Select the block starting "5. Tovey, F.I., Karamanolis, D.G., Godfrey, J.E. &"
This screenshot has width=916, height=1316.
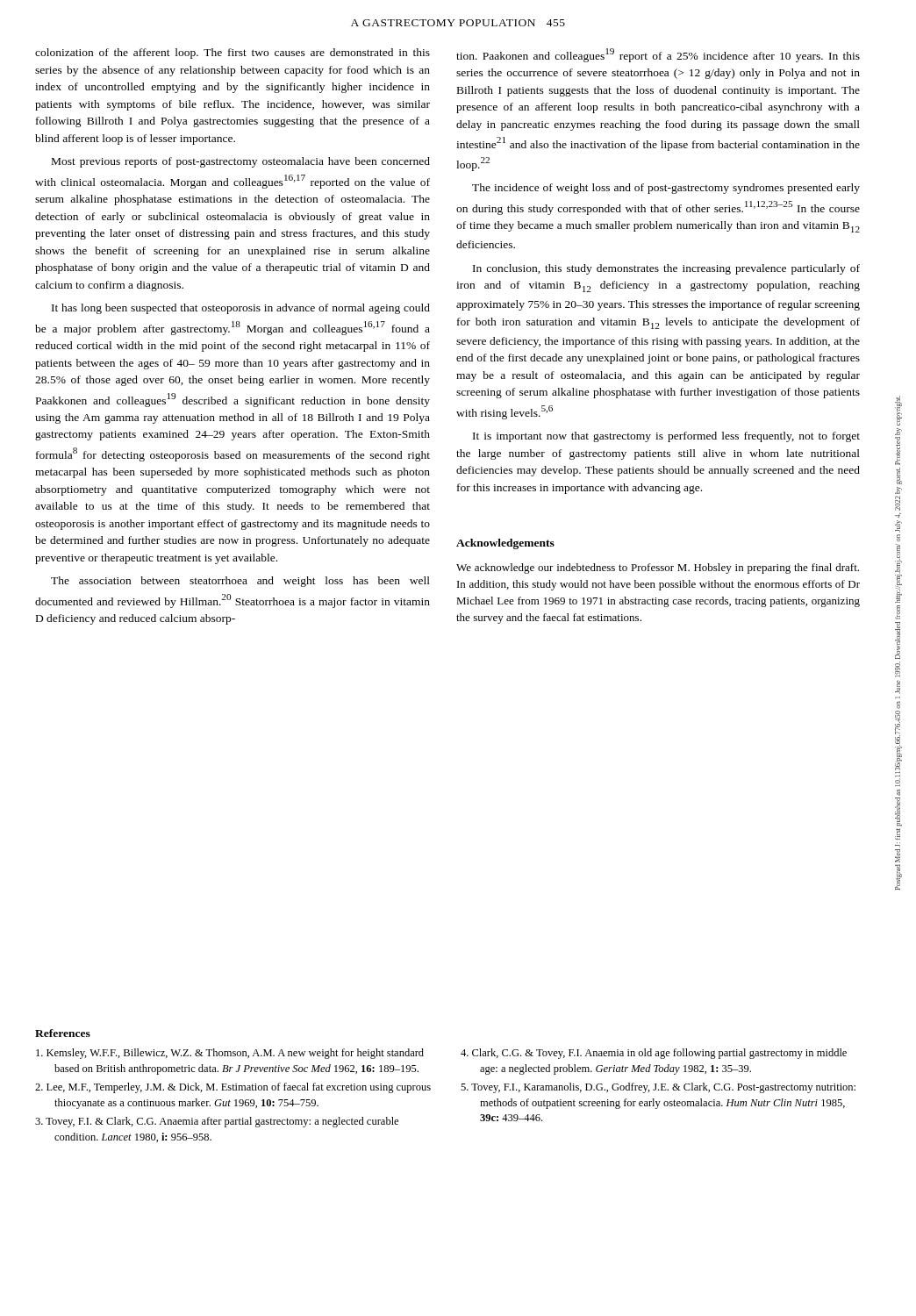(659, 1102)
